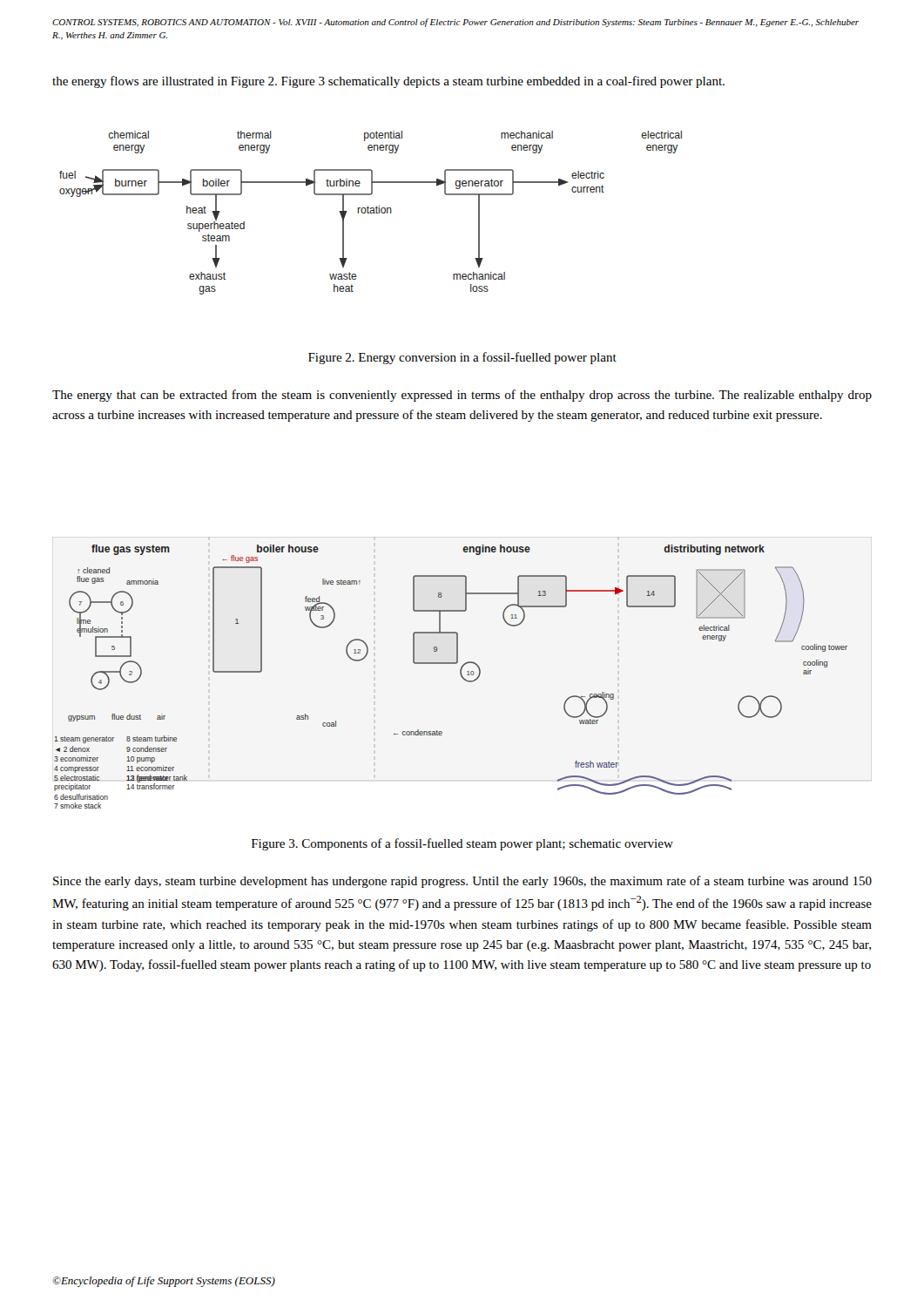The width and height of the screenshot is (924, 1307).
Task: Find the block starting "Figure 2. Energy conversion in a fossil-fuelled power"
Action: tap(462, 357)
